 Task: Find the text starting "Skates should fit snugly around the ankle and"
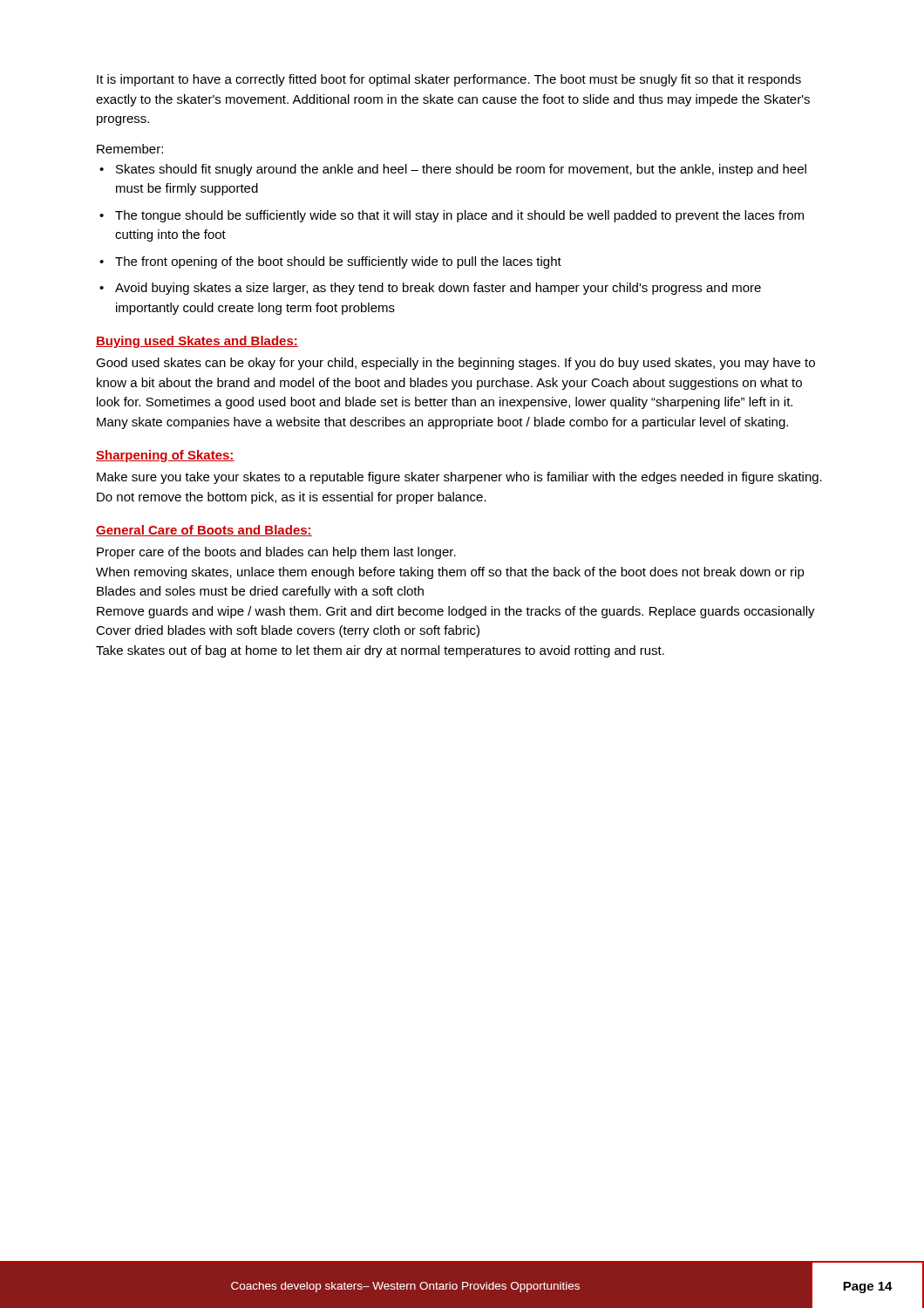(461, 178)
